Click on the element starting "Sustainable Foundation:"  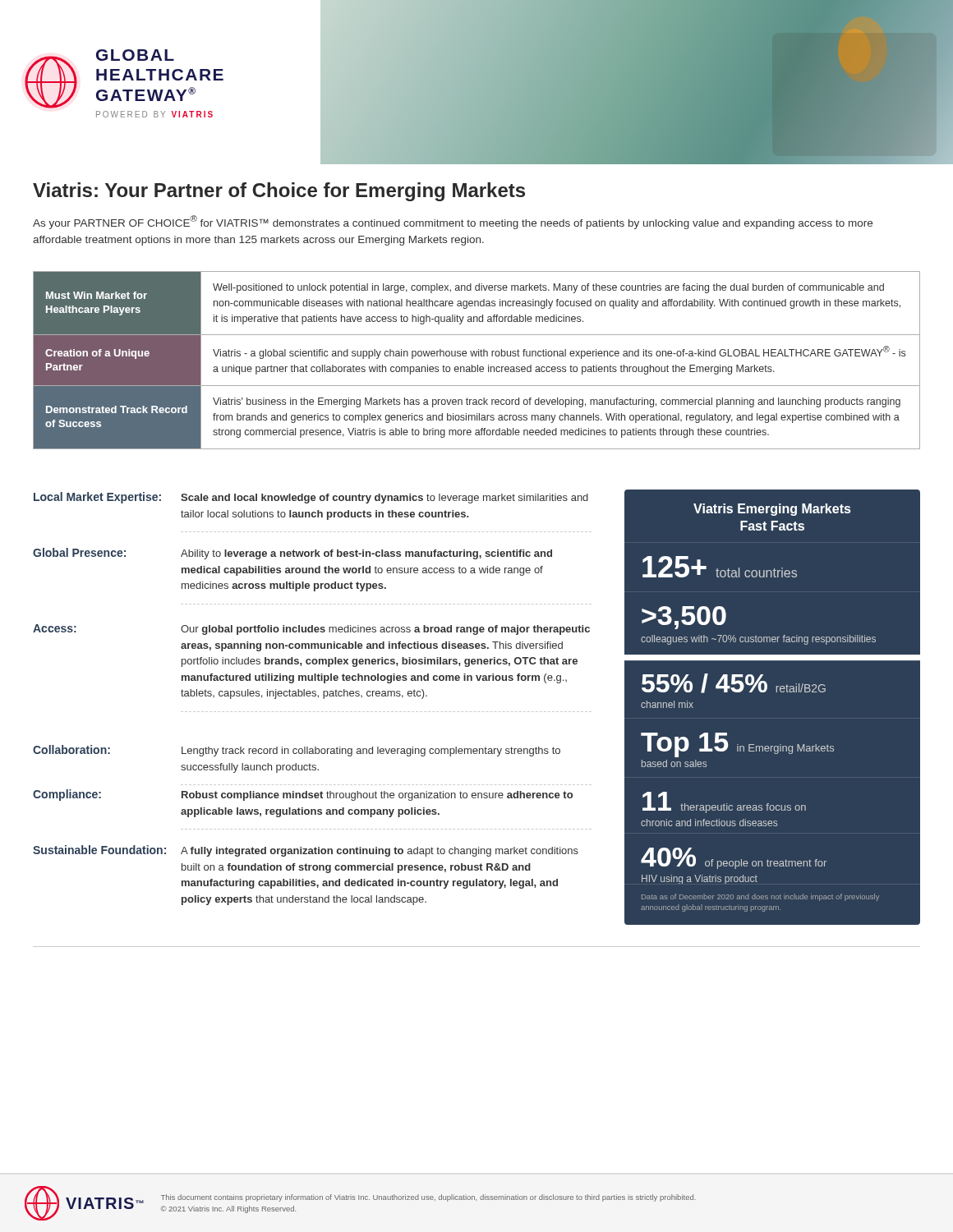pyautogui.click(x=100, y=850)
